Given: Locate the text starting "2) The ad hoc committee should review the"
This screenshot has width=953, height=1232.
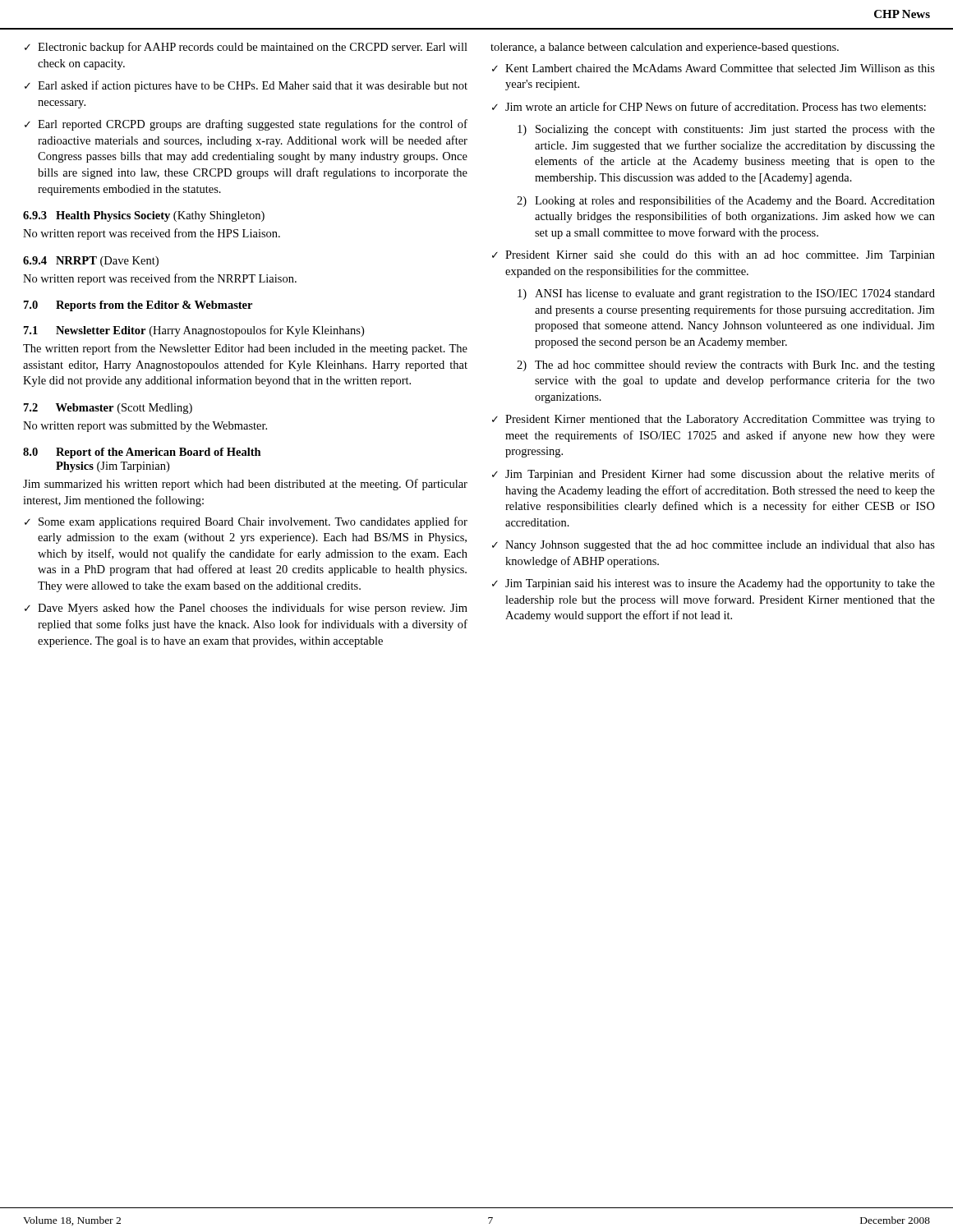Looking at the screenshot, I should (x=726, y=381).
